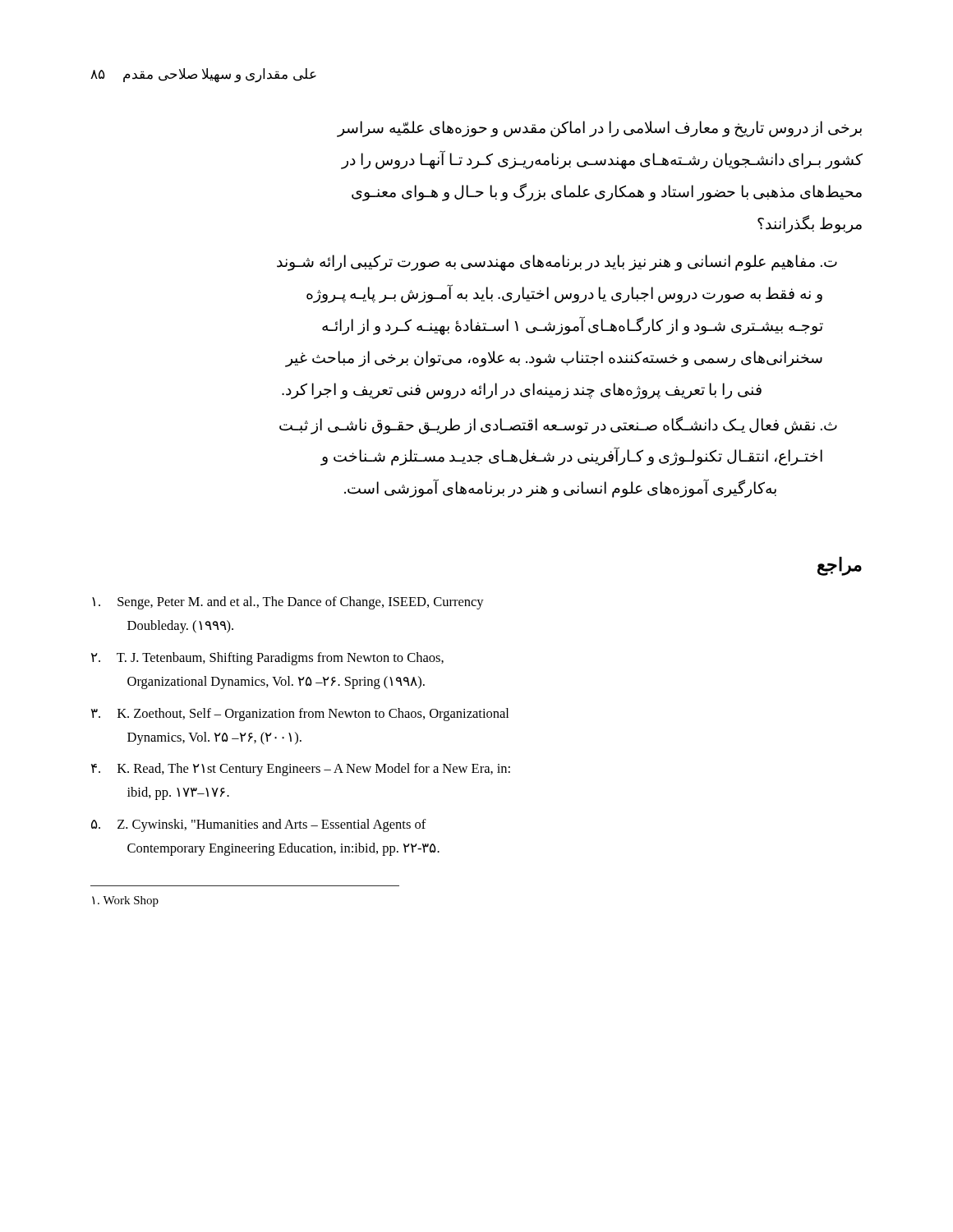Image resolution: width=953 pixels, height=1232 pixels.
Task: Select the text starting "۱. Senge, Peter M. and et"
Action: pyautogui.click(x=476, y=726)
